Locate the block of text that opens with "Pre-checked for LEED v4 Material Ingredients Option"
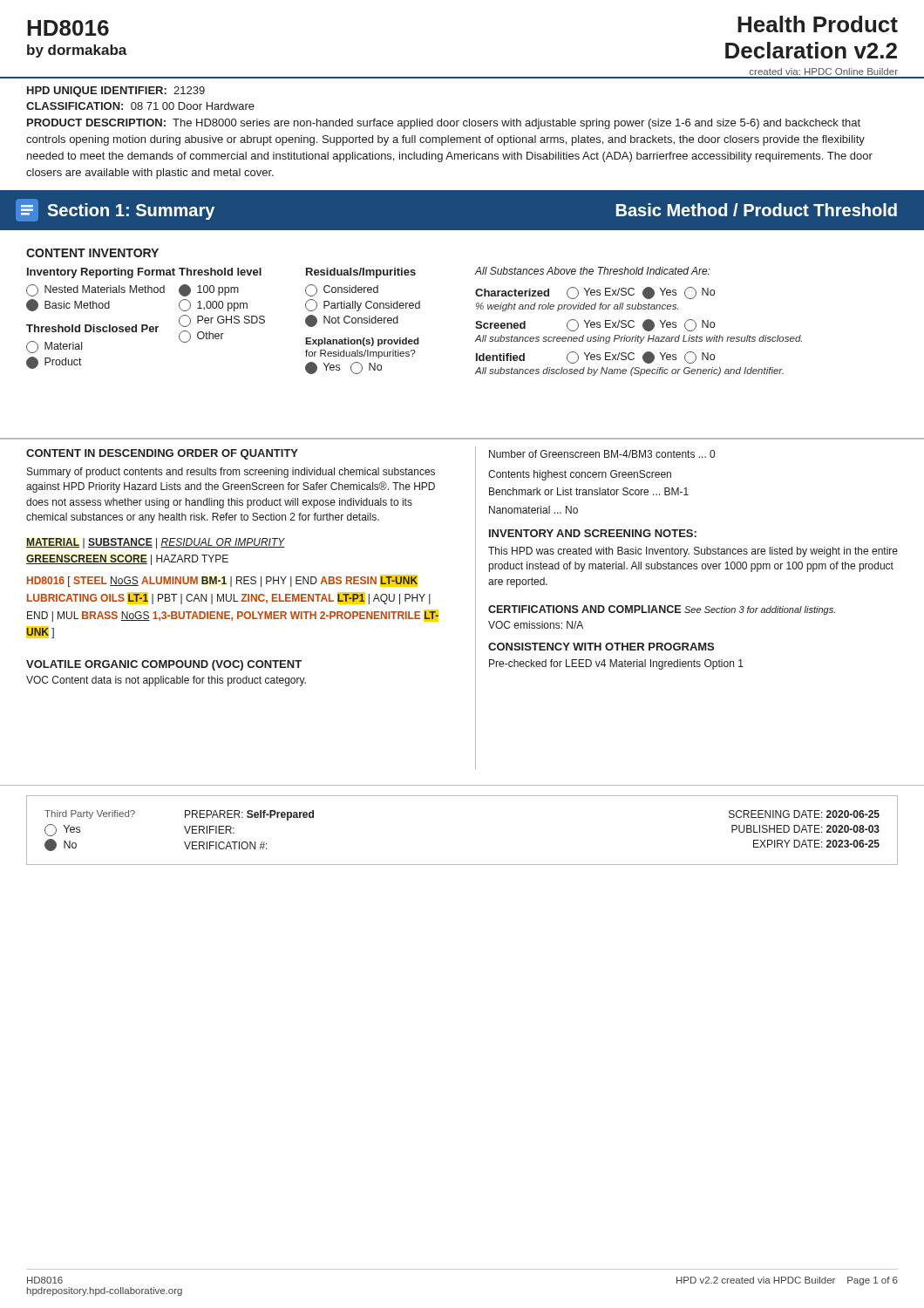 [x=616, y=664]
